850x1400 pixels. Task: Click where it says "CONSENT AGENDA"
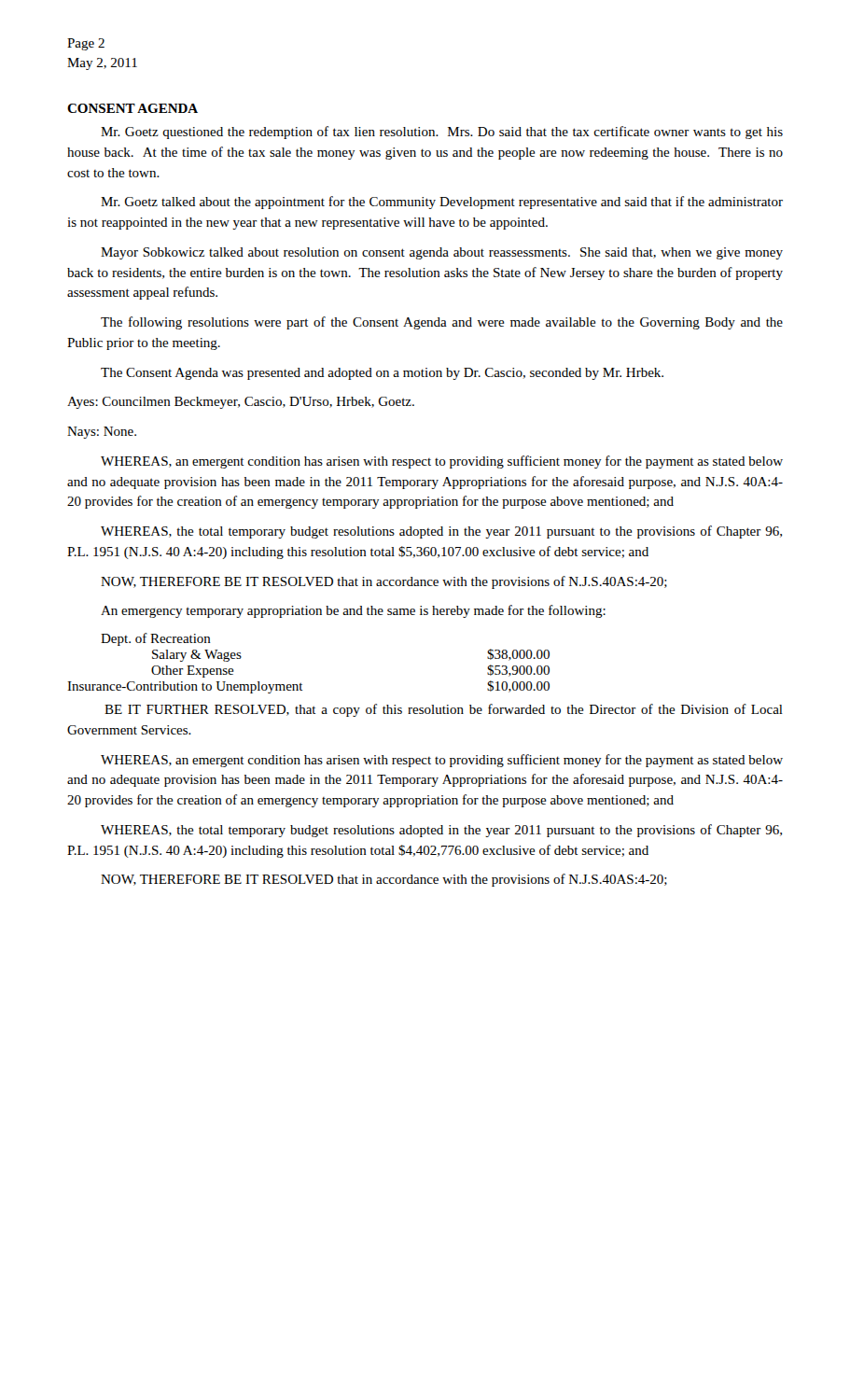pos(133,108)
